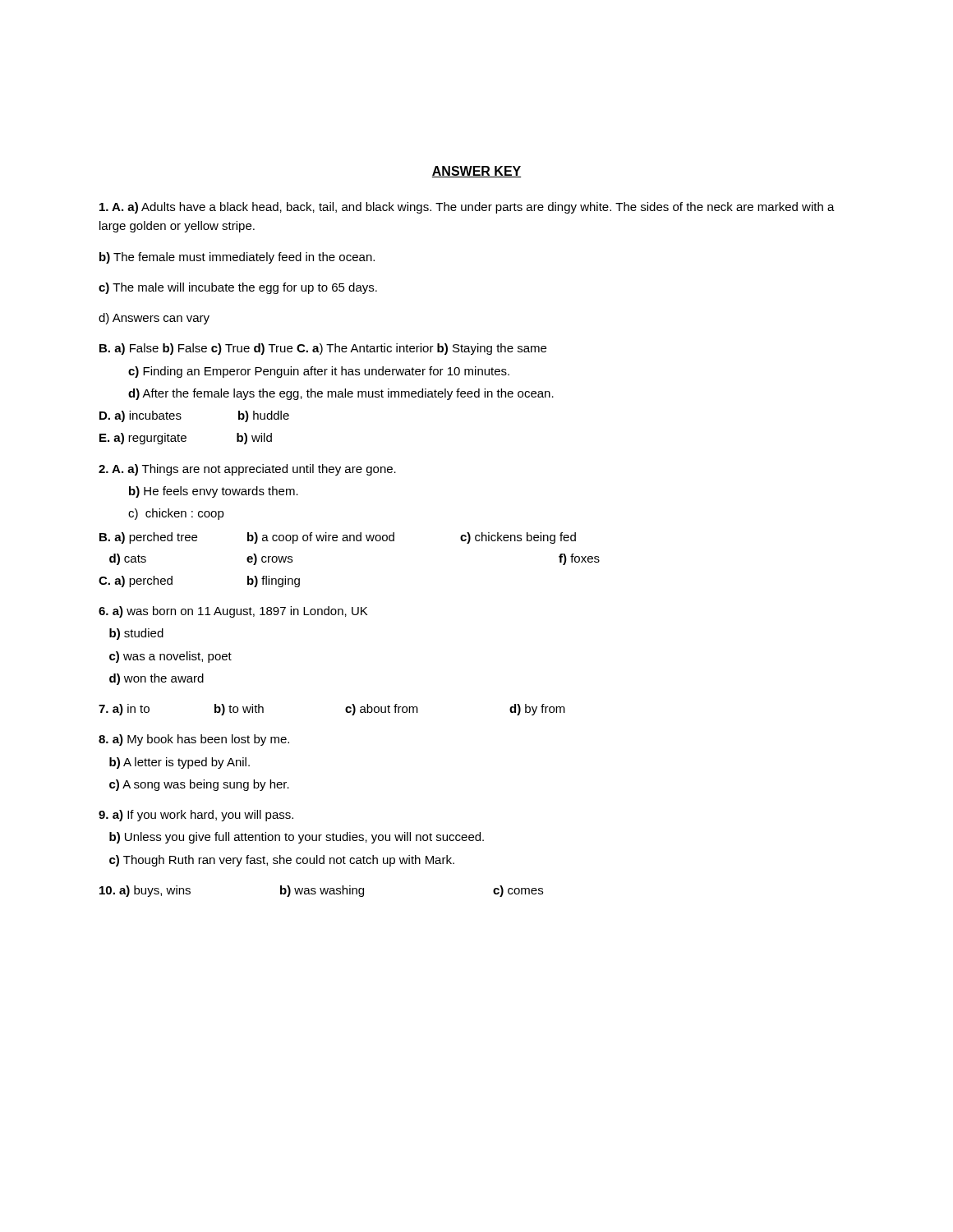
Task: Point to the region starting "d) won the award"
Action: coord(151,678)
